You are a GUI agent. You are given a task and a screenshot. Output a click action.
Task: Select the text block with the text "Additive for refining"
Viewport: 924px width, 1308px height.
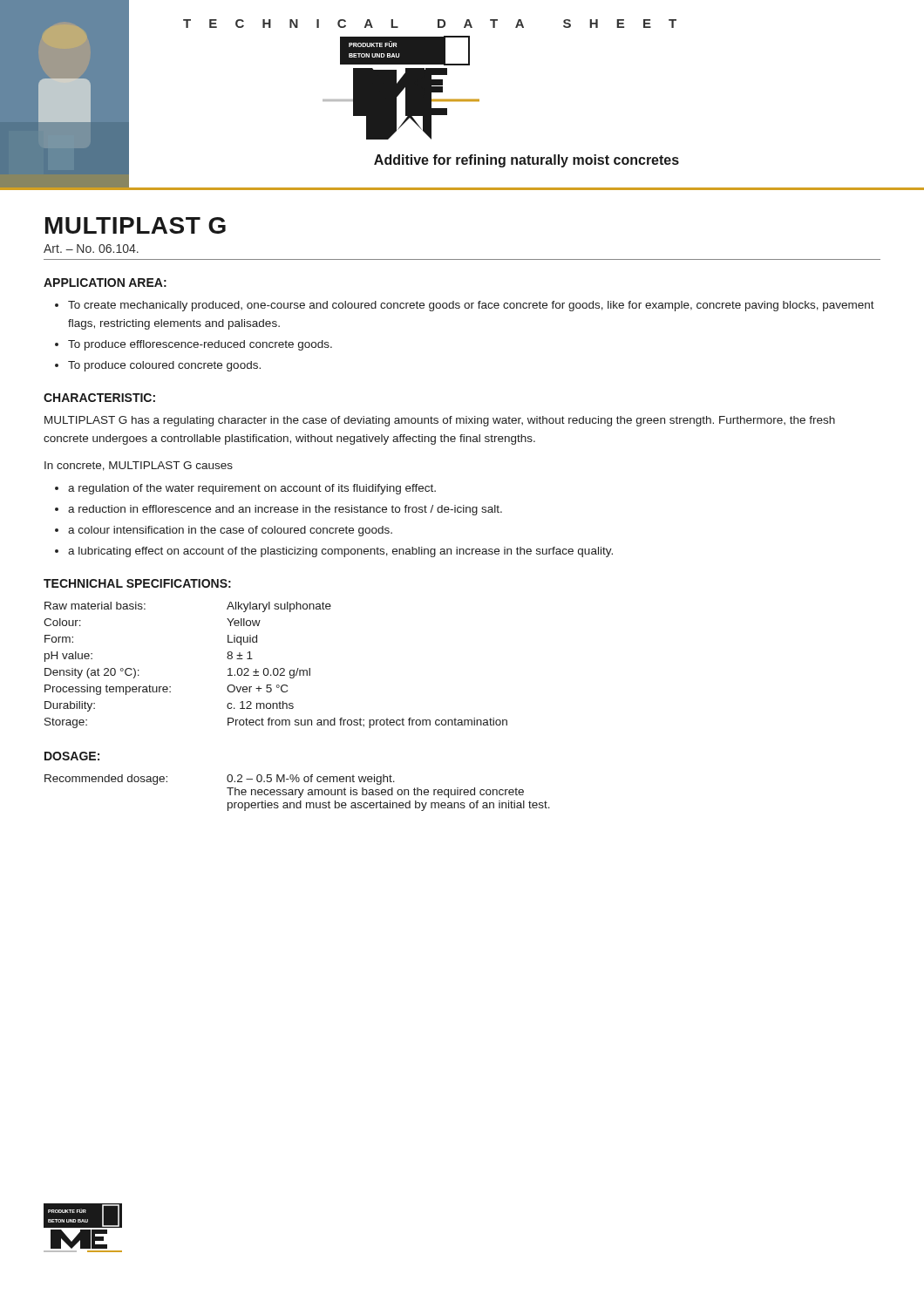[x=526, y=160]
